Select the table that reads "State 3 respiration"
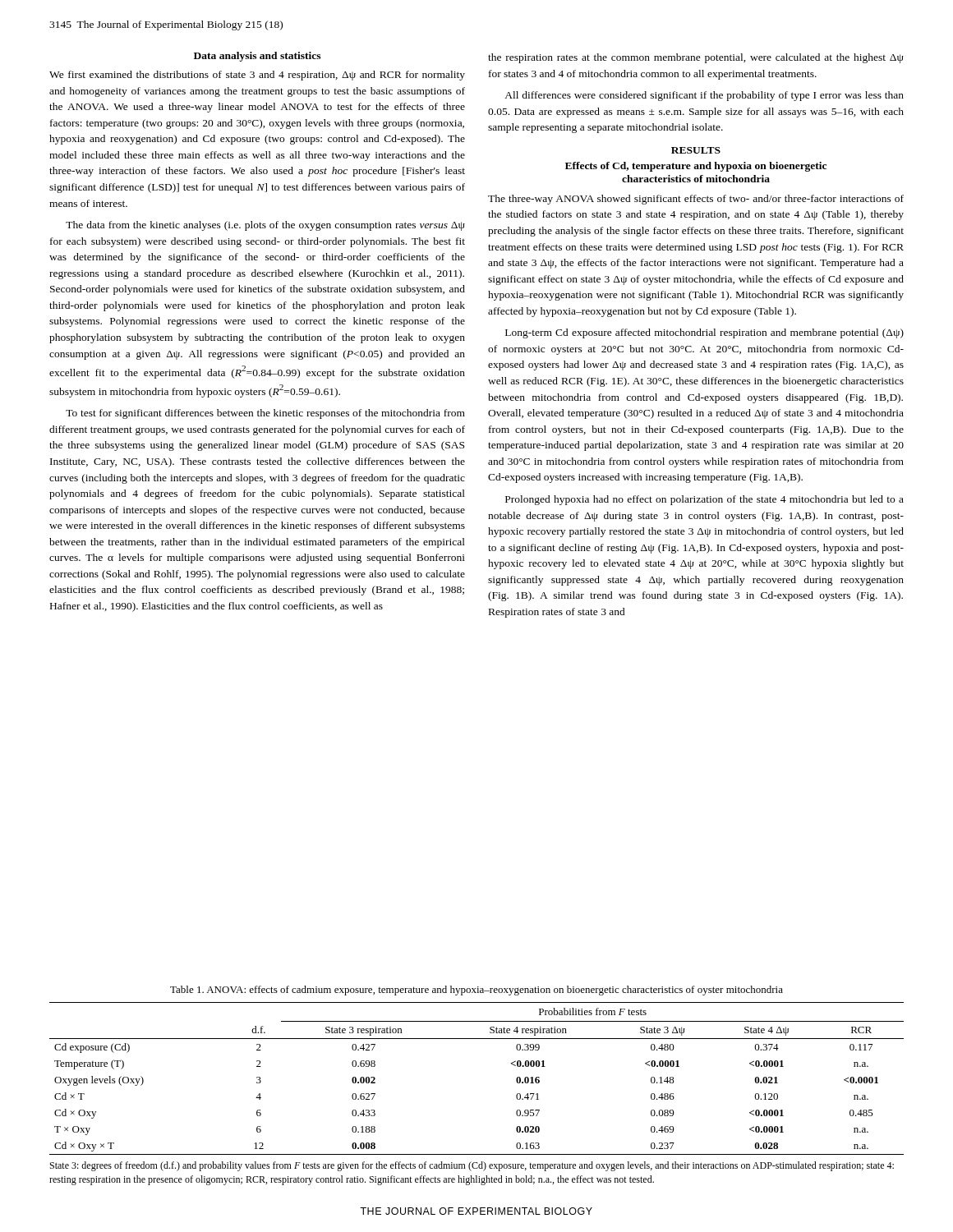Image resolution: width=953 pixels, height=1232 pixels. (x=476, y=1079)
